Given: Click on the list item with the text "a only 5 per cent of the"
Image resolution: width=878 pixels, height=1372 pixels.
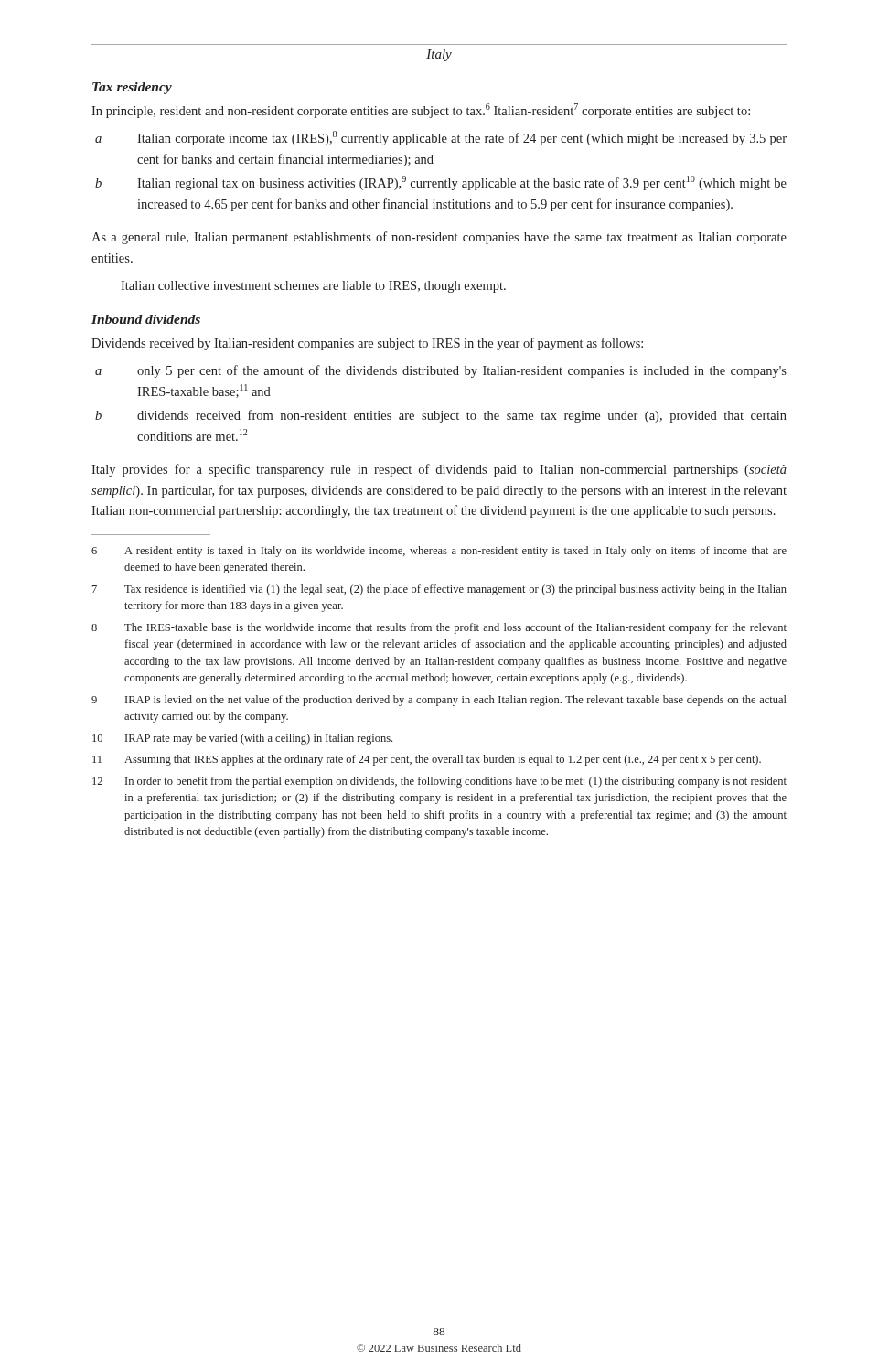Looking at the screenshot, I should pos(439,381).
